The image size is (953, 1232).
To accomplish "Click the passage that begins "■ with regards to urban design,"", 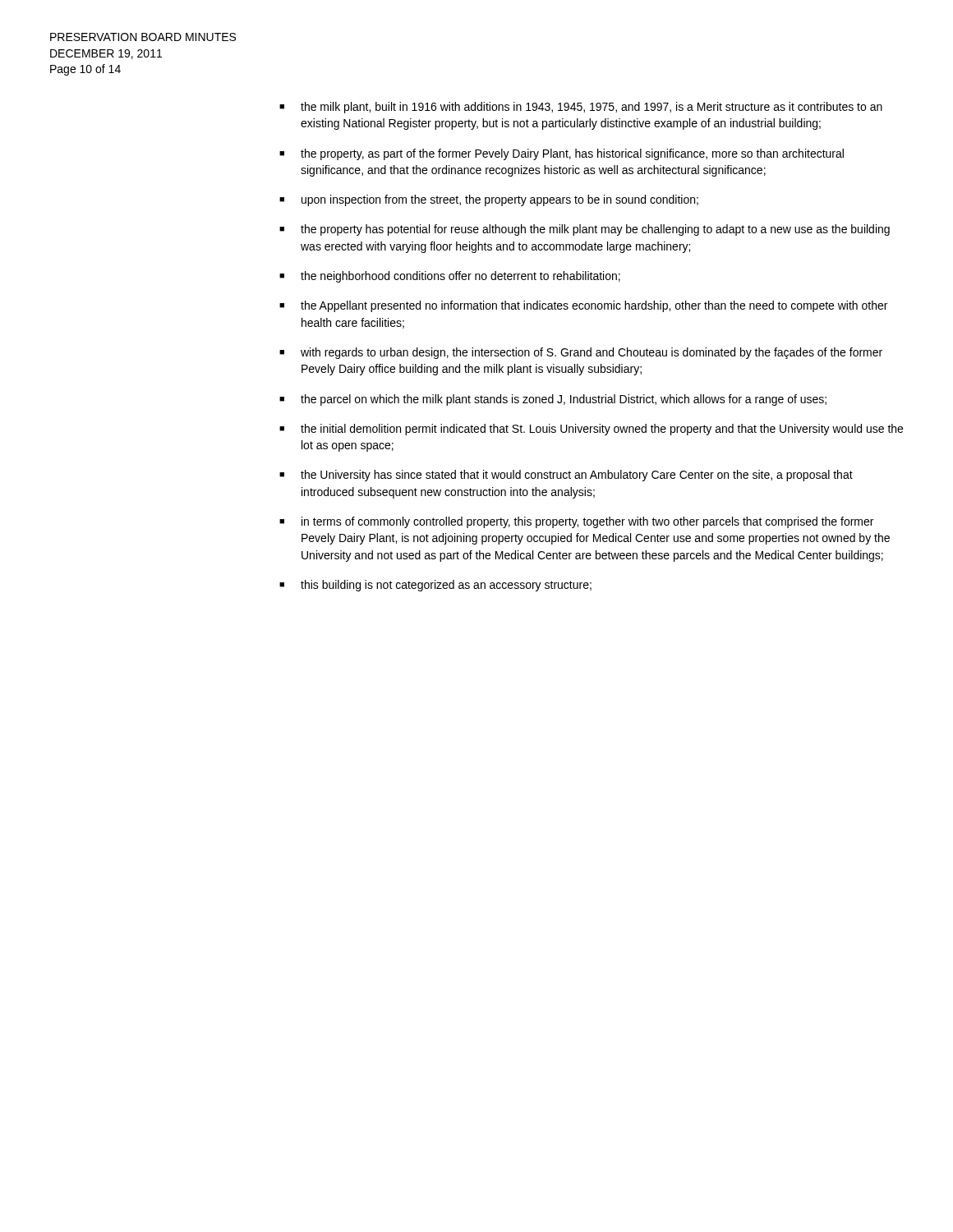I will (592, 361).
